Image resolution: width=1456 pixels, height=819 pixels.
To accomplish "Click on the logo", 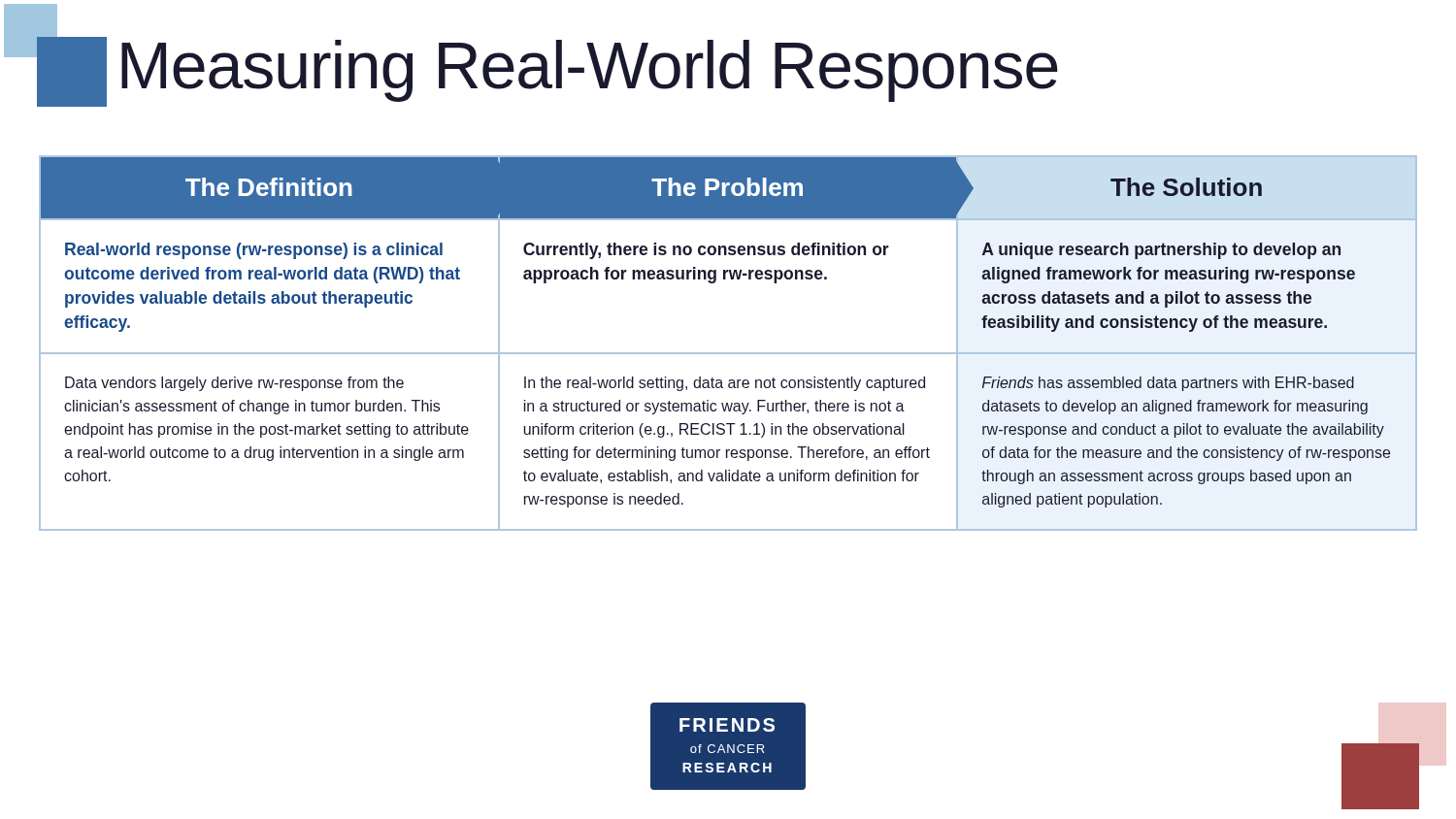I will point(728,748).
